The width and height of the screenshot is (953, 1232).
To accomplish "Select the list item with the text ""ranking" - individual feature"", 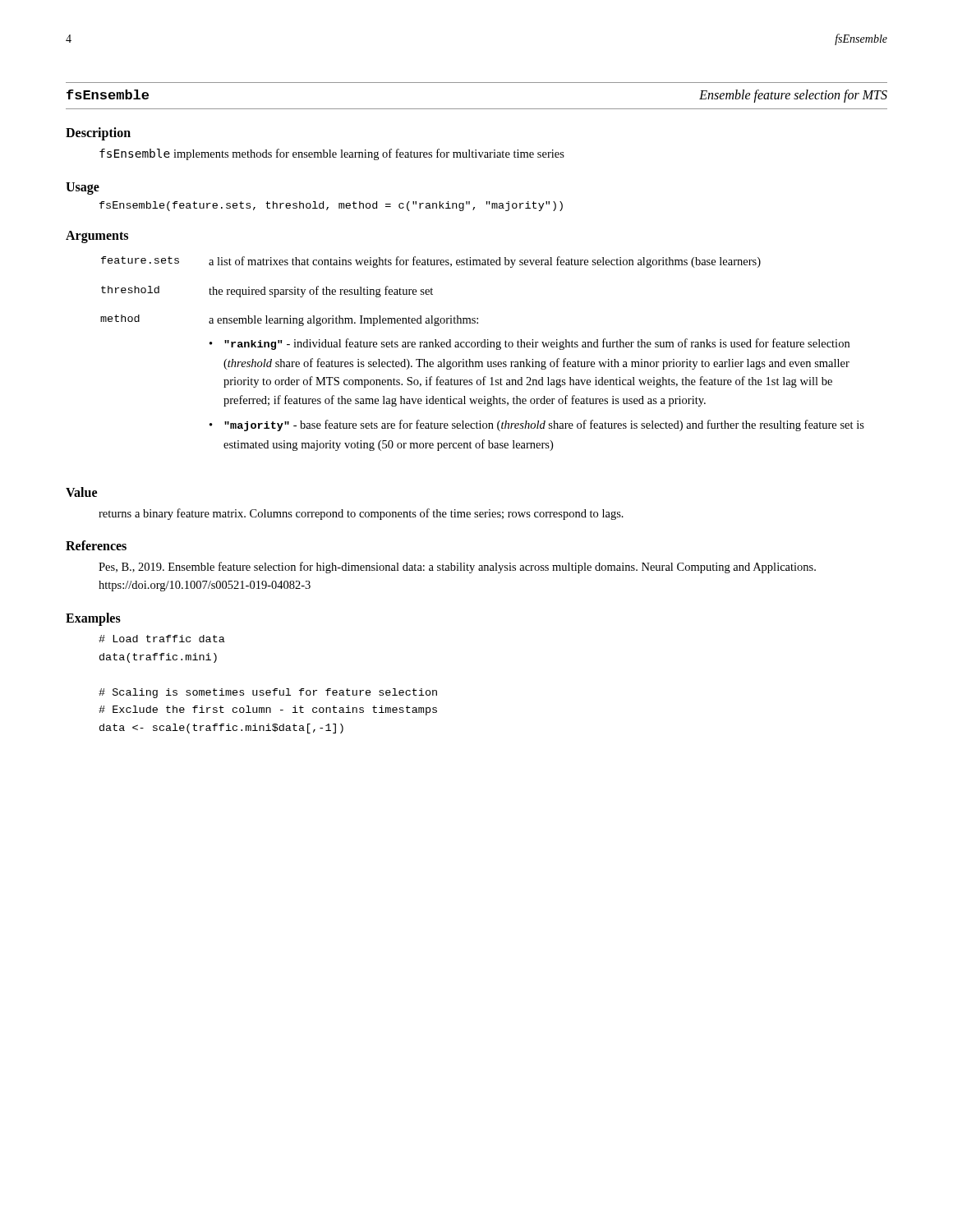I will pos(537,372).
